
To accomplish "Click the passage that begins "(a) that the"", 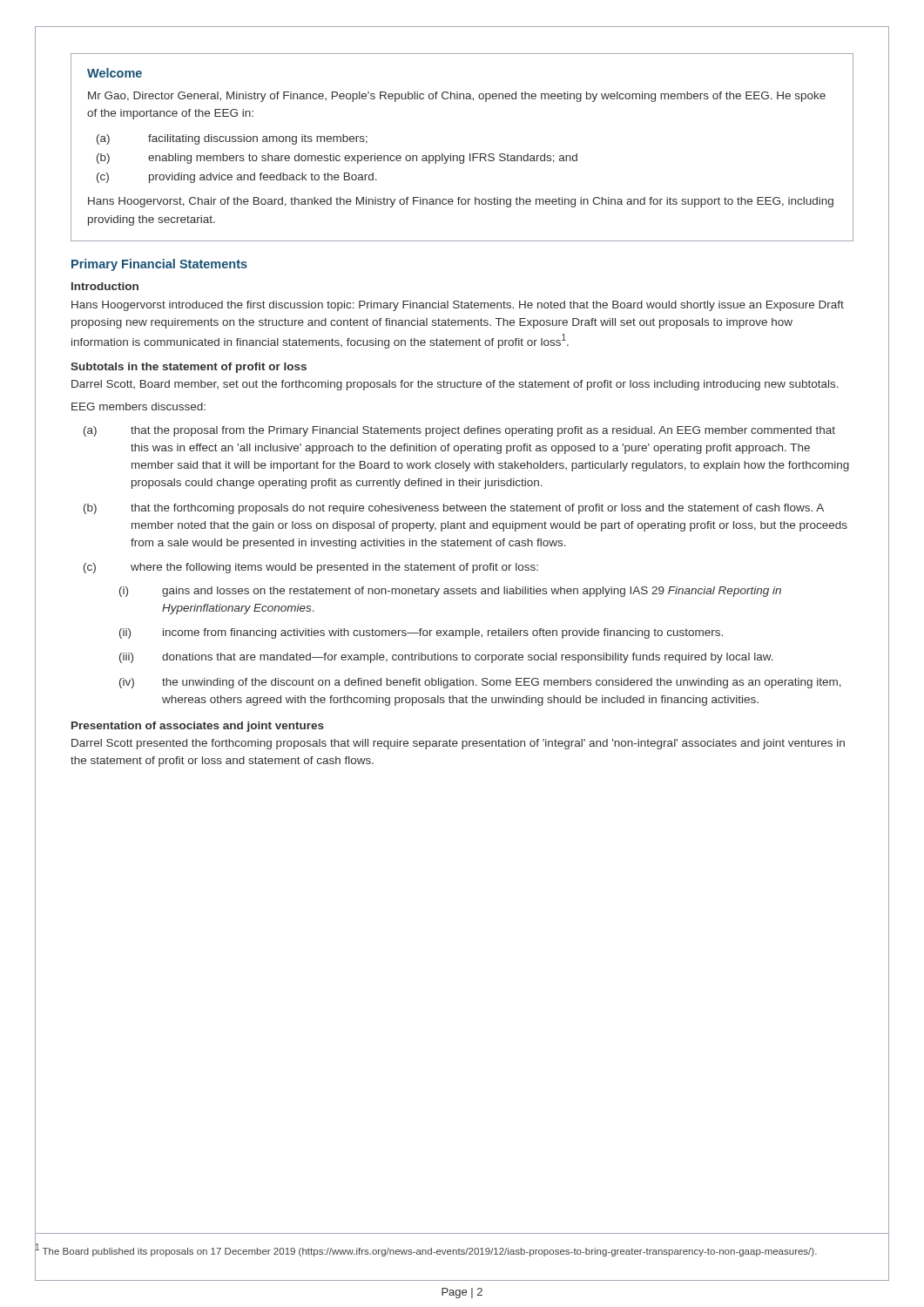I will pos(462,457).
